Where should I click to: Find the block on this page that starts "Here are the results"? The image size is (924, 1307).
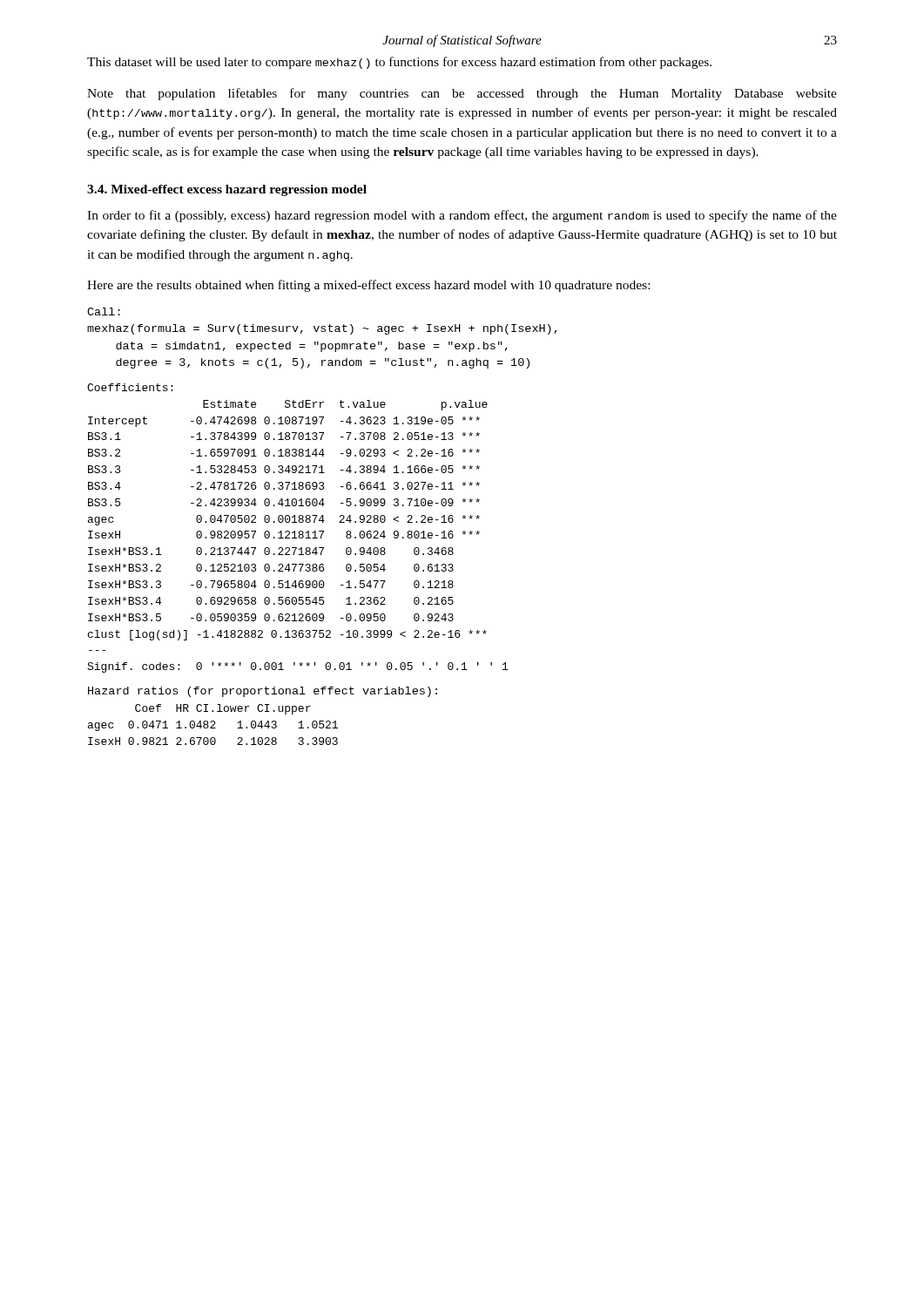369,285
